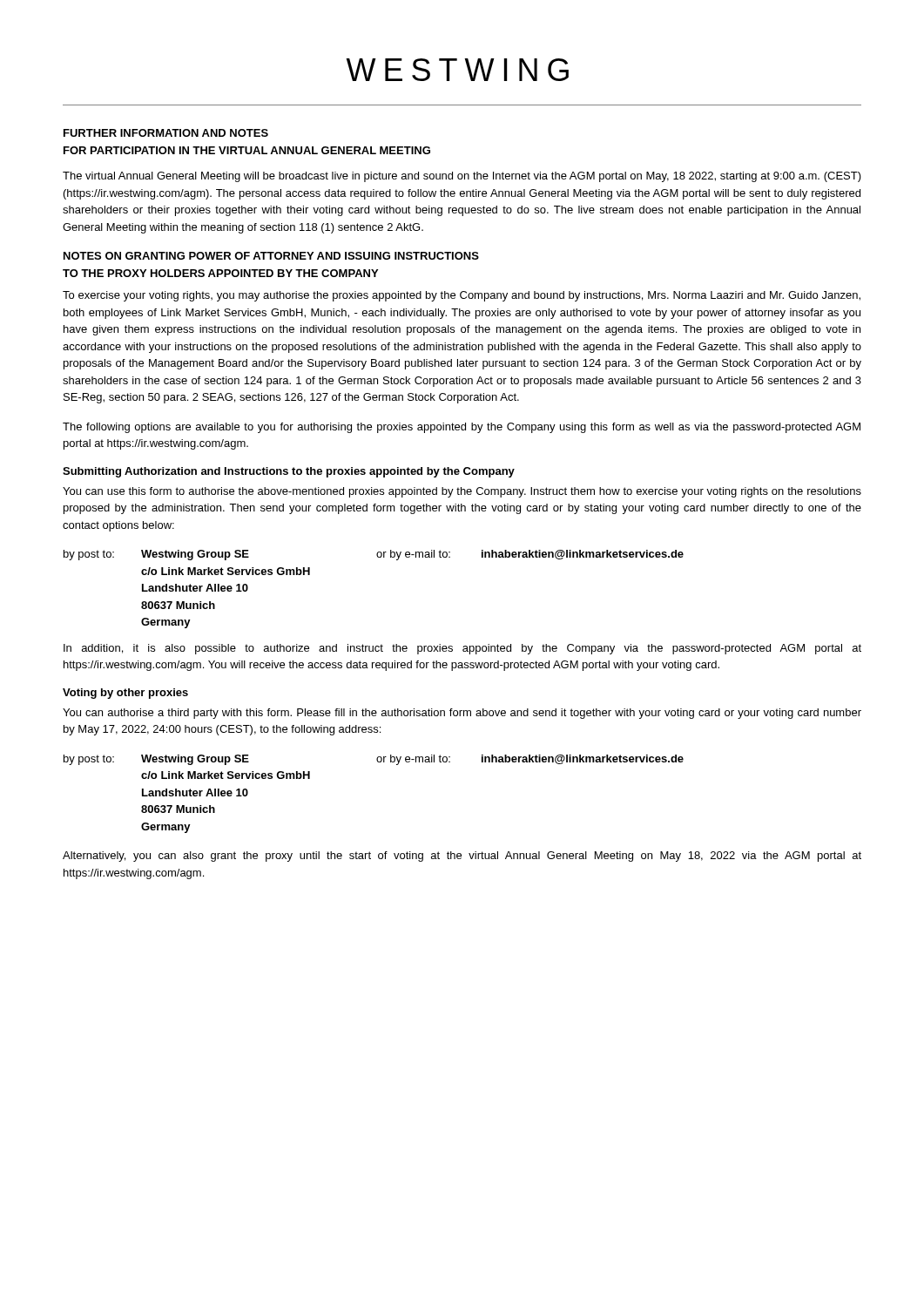The image size is (924, 1307).
Task: Click on the text block that says "You can authorise a"
Action: point(462,720)
